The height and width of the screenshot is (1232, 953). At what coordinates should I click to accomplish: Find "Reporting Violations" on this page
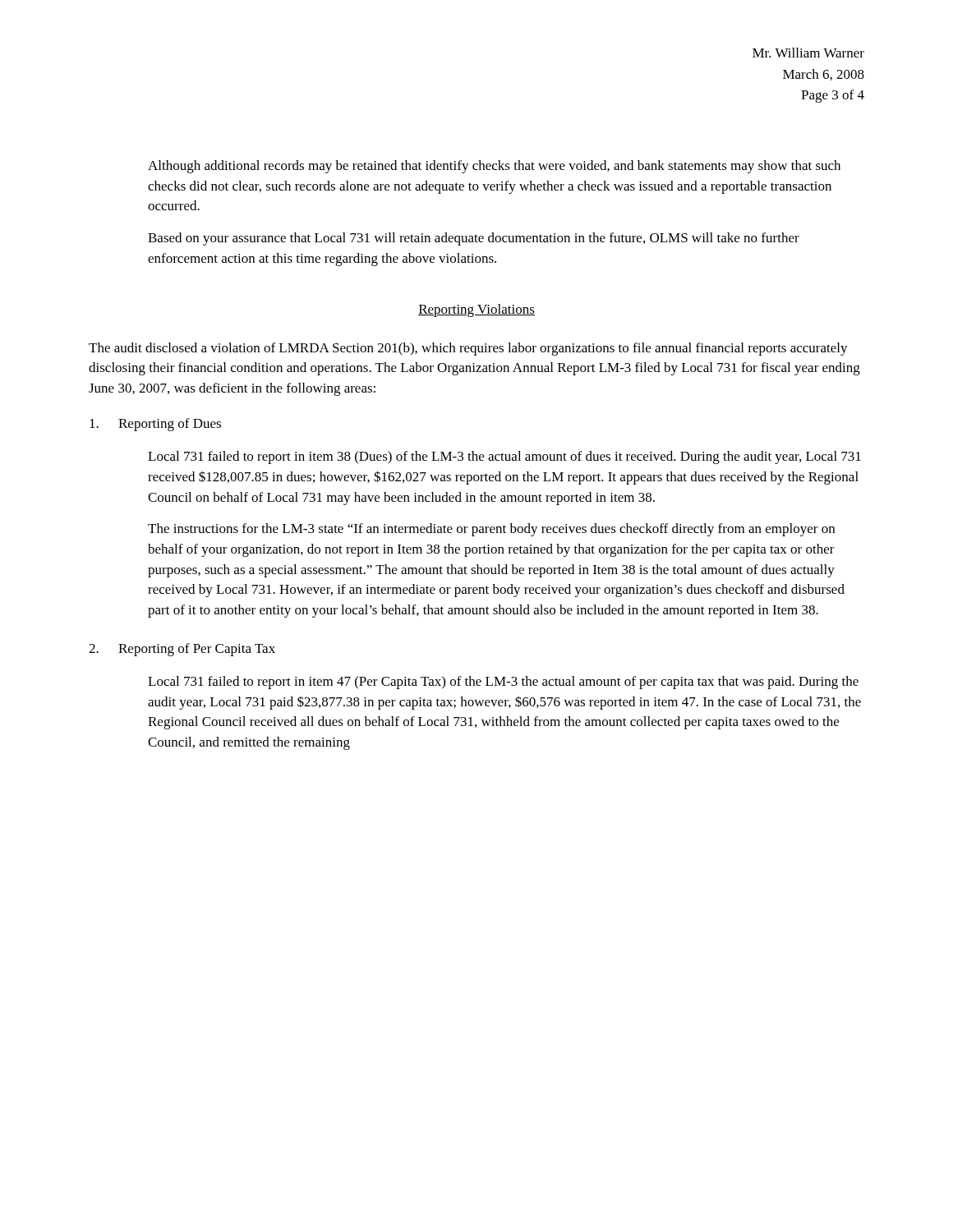point(476,309)
